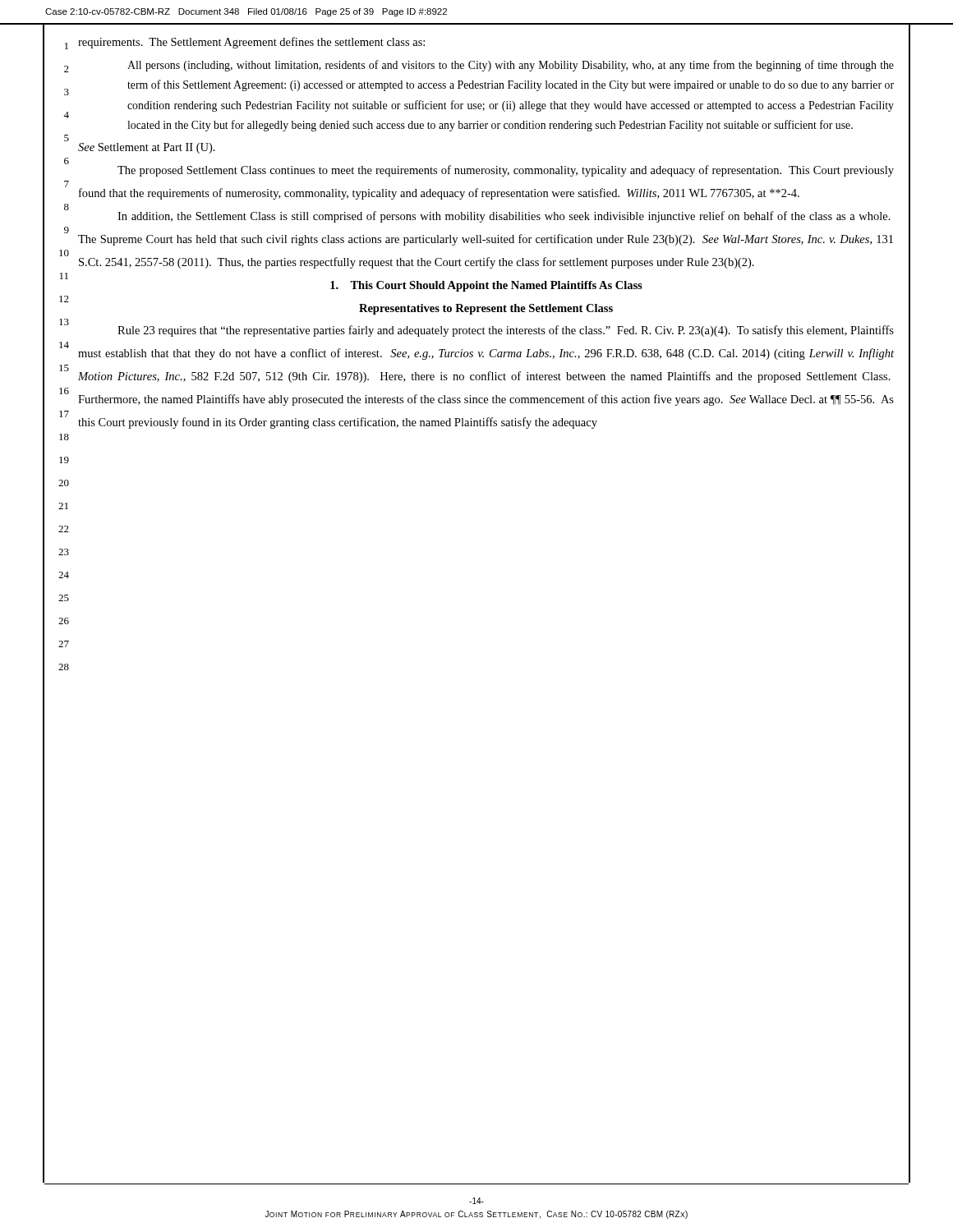Find the section header with the text "1. This Court Should Appoint the"
The width and height of the screenshot is (953, 1232).
coord(486,285)
